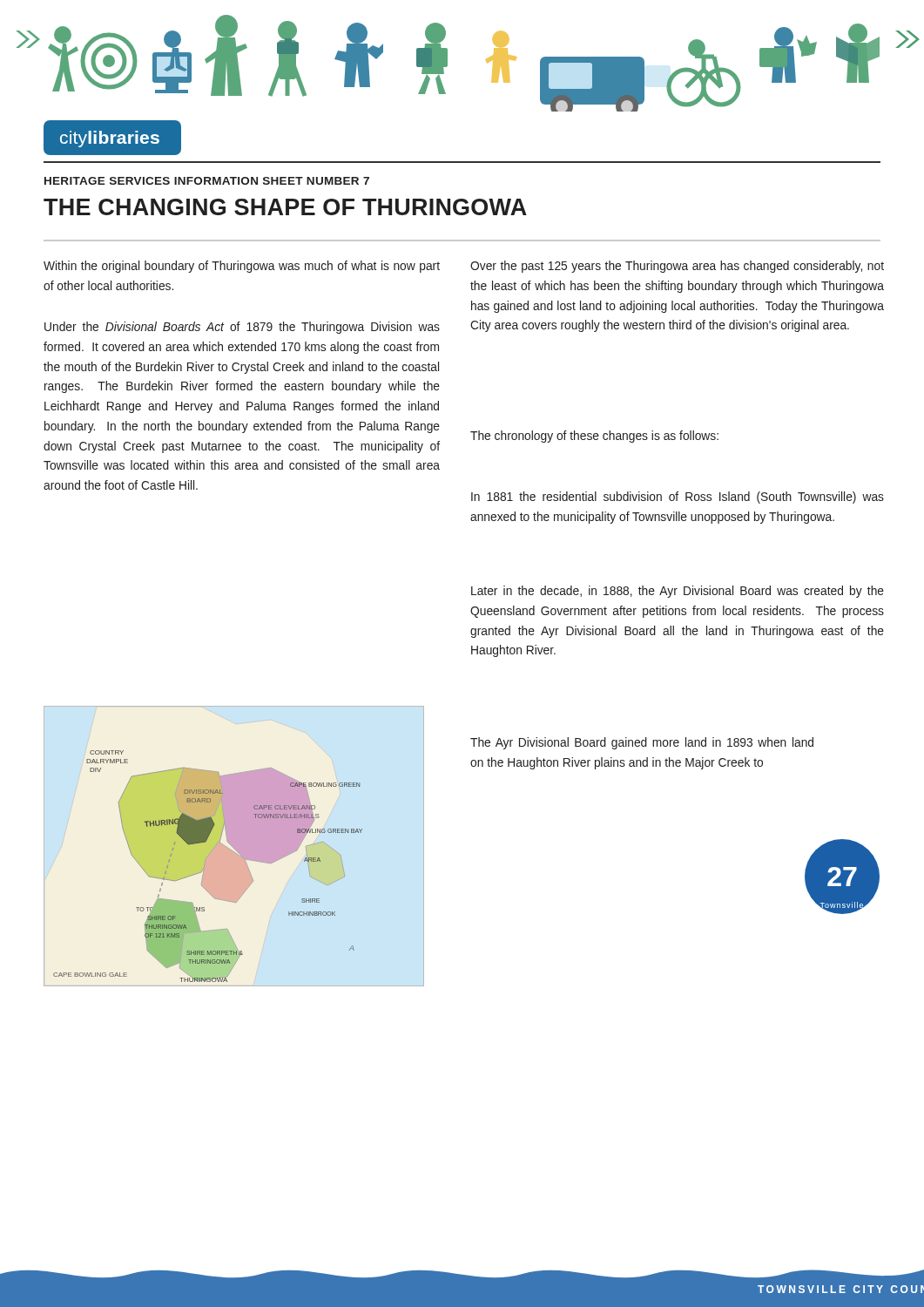Where is the passage that starts "The Ayr Divisional Board gained more land in"?
Viewport: 924px width, 1307px height.
642,753
